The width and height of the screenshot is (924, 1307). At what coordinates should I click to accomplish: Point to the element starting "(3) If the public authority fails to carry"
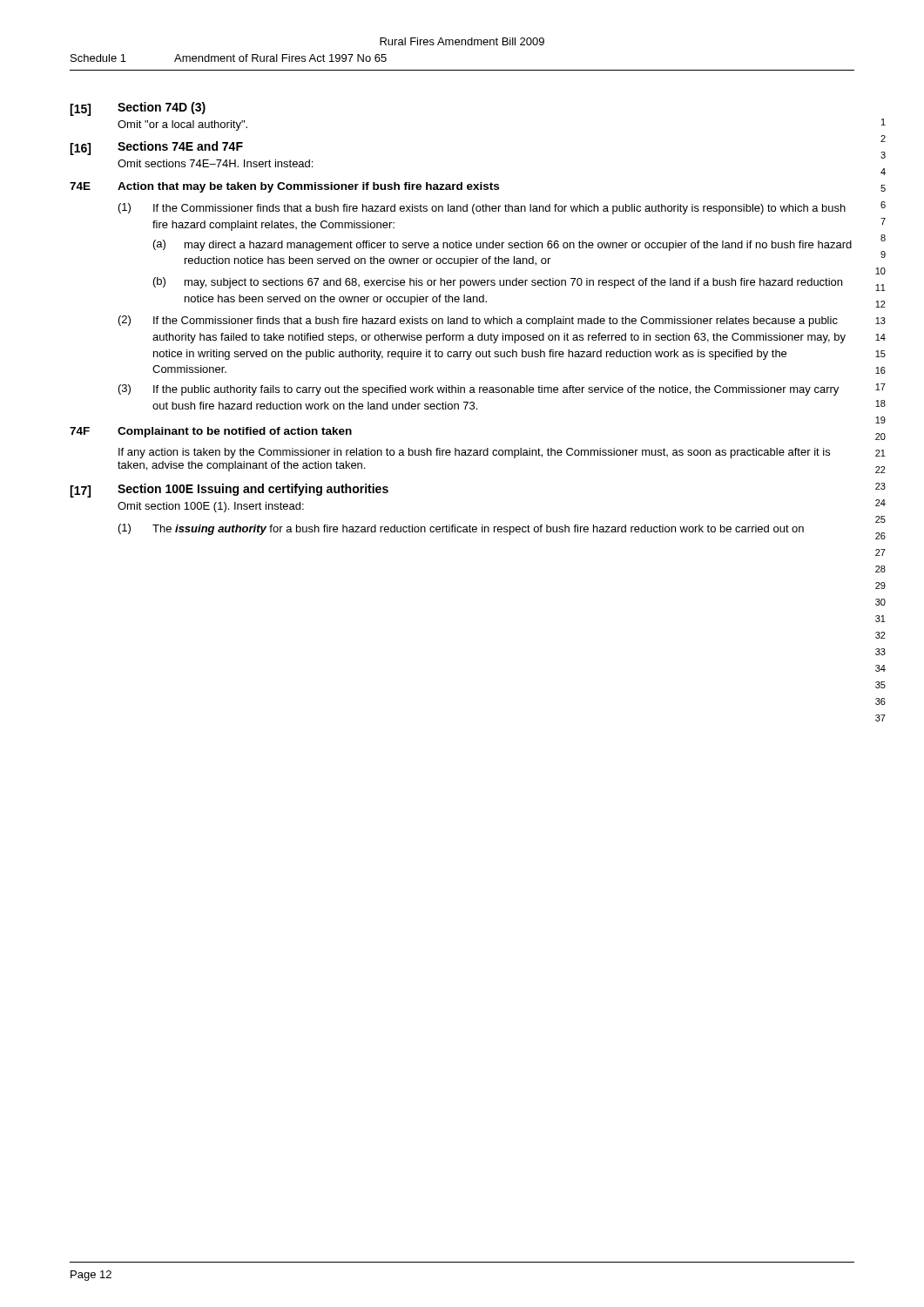tap(486, 398)
